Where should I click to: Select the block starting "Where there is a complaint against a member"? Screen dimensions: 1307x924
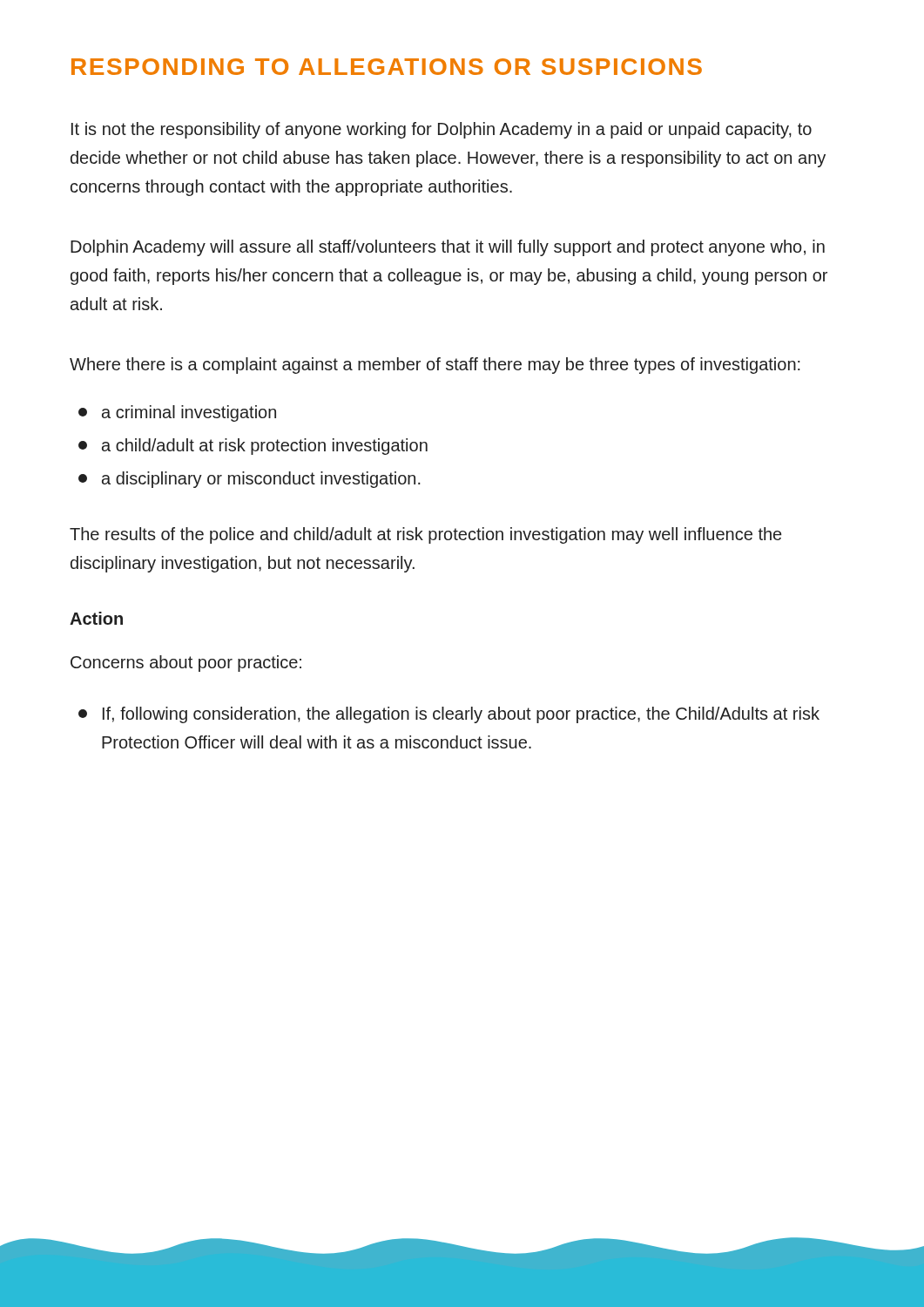[x=435, y=364]
